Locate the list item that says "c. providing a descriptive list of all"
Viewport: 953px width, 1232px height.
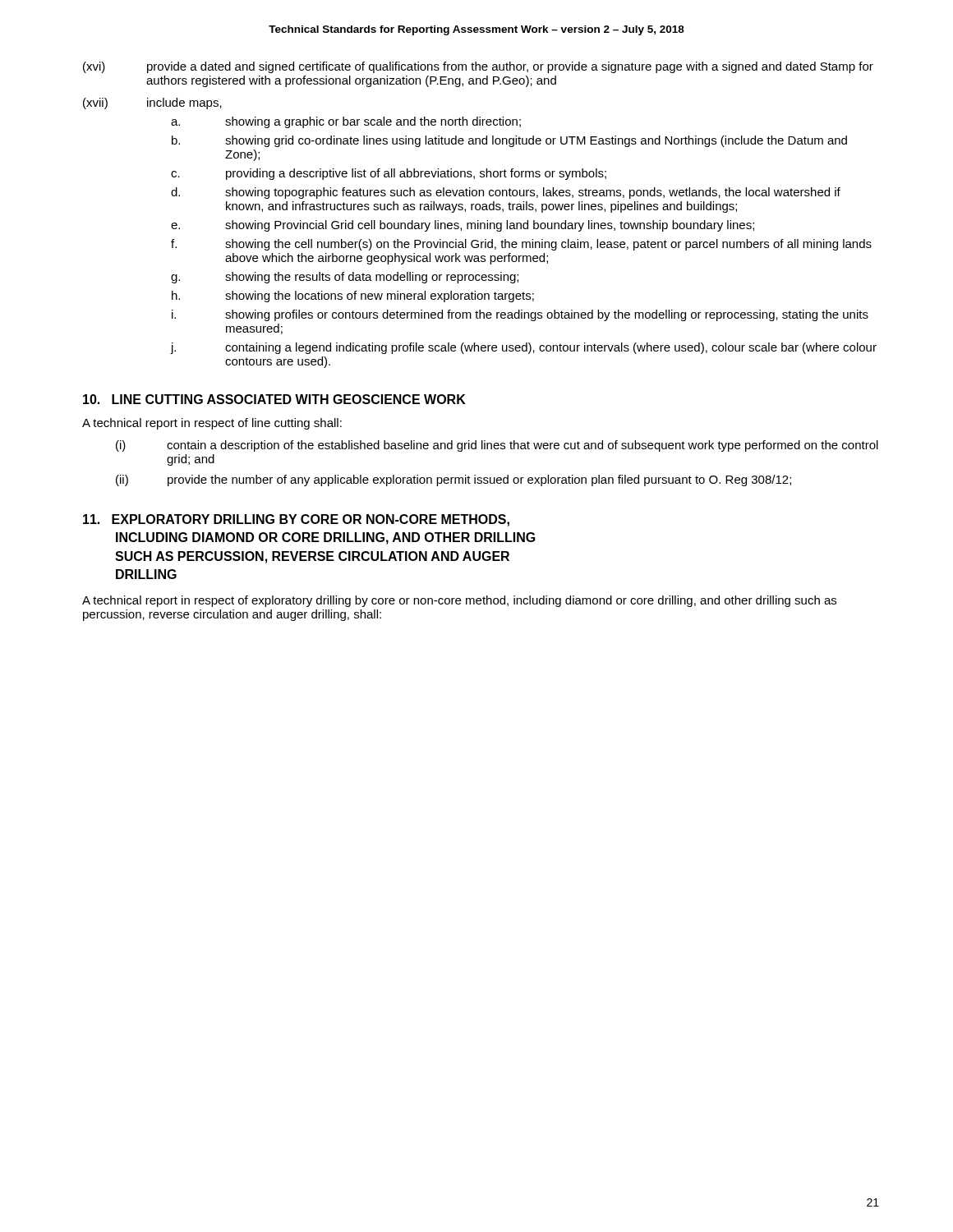click(525, 173)
